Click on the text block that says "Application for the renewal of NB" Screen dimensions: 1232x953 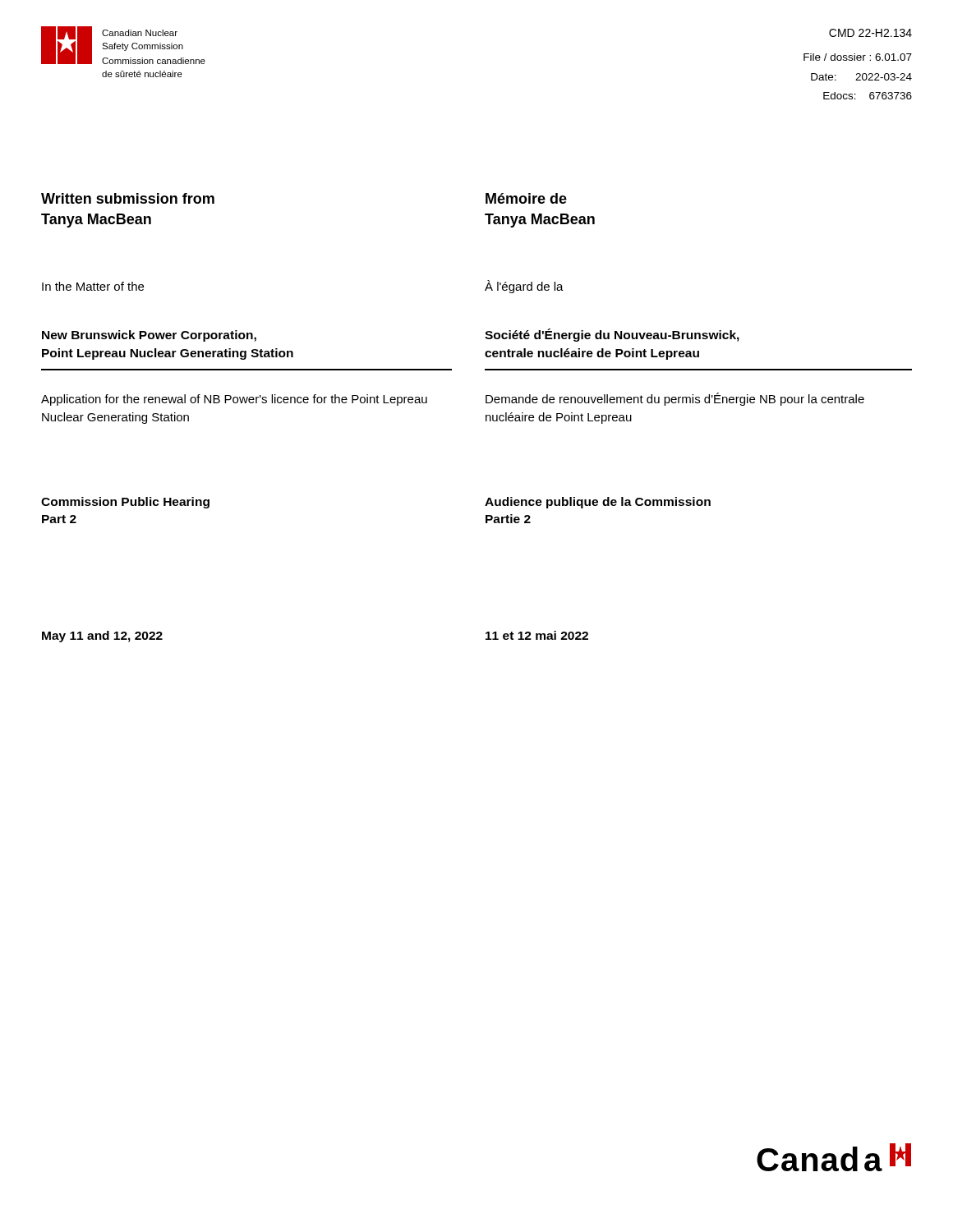click(x=234, y=408)
